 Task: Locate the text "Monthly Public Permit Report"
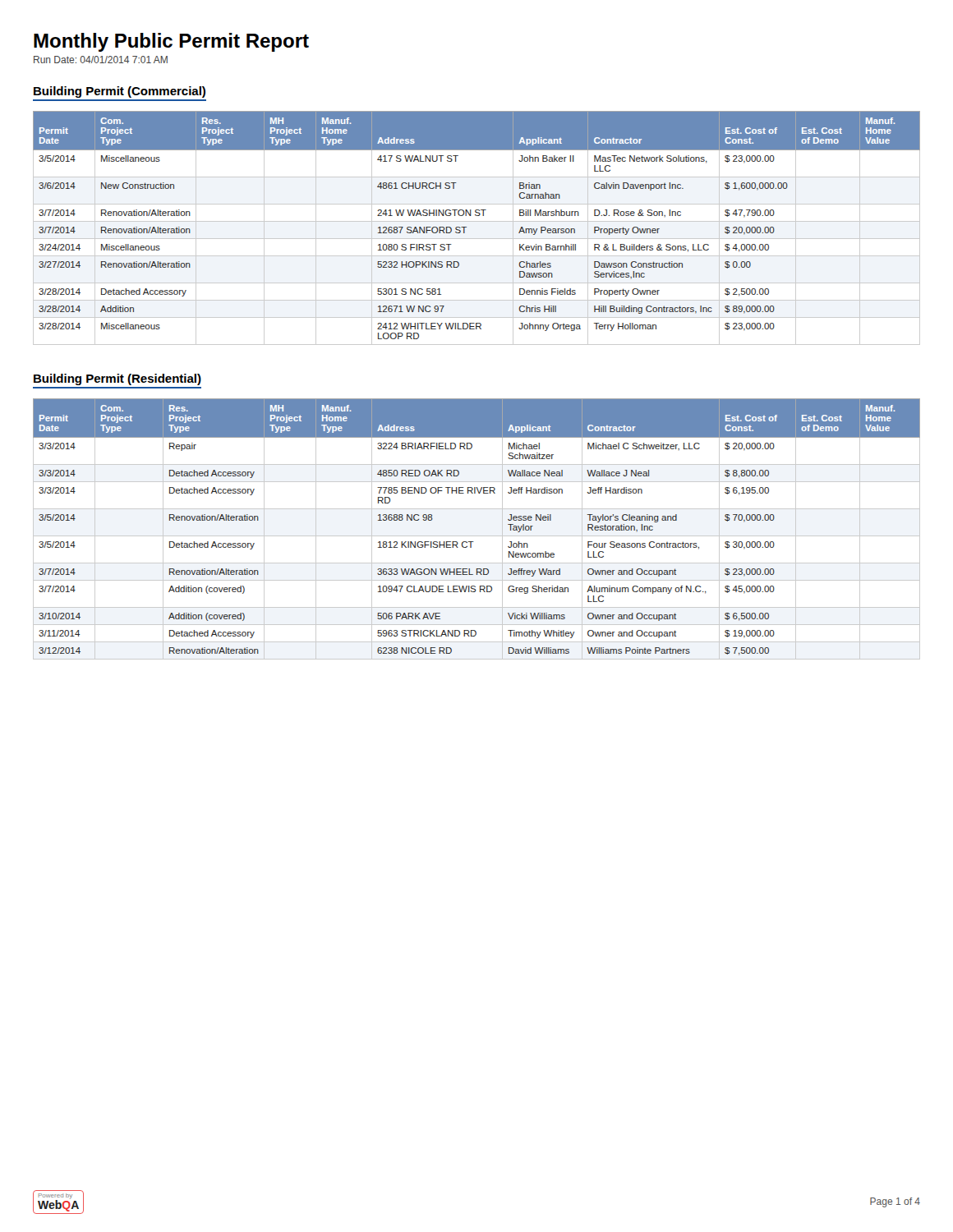tap(171, 41)
